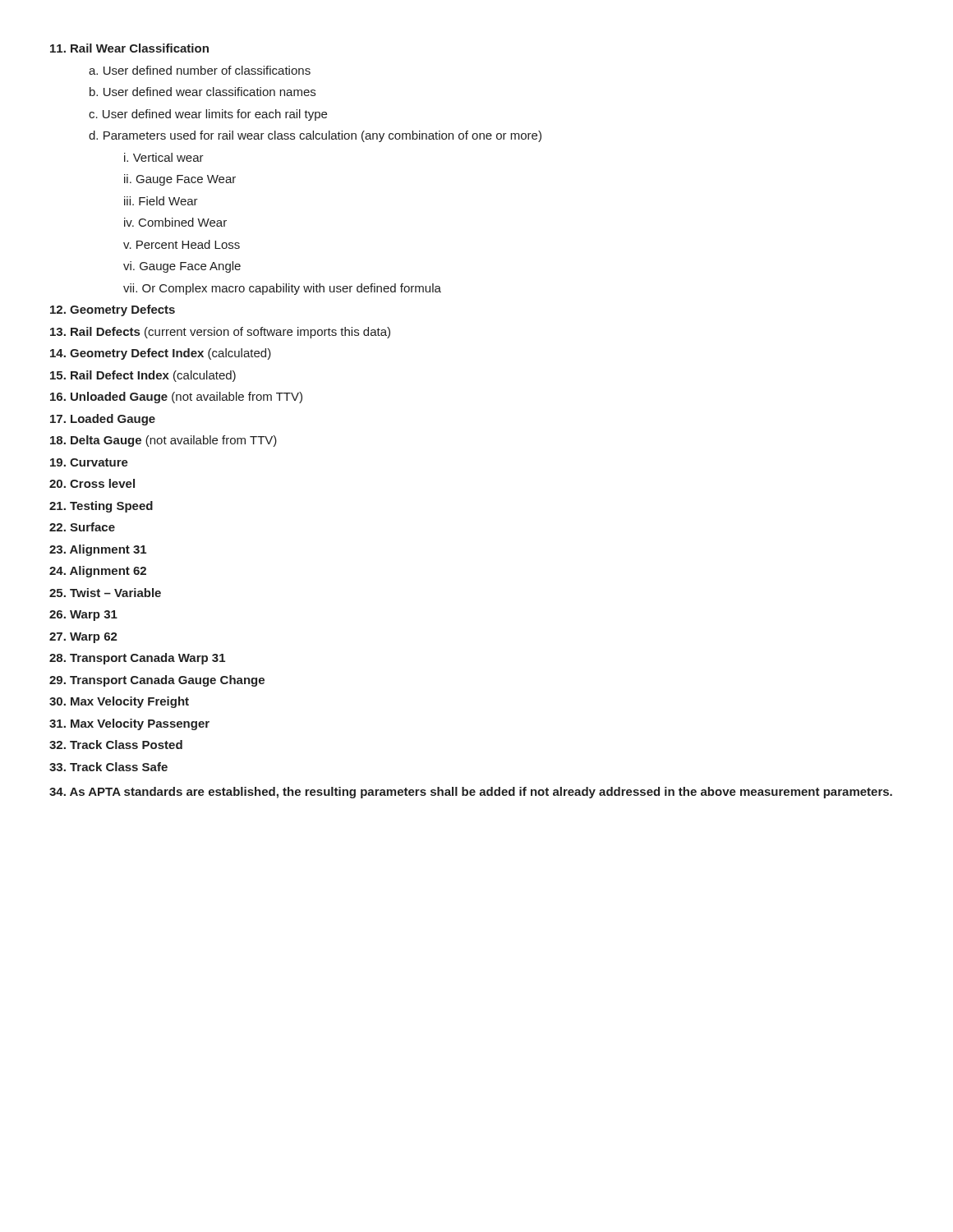Locate the list item that reads "a. User defined number of classifications"
Image resolution: width=953 pixels, height=1232 pixels.
200,70
